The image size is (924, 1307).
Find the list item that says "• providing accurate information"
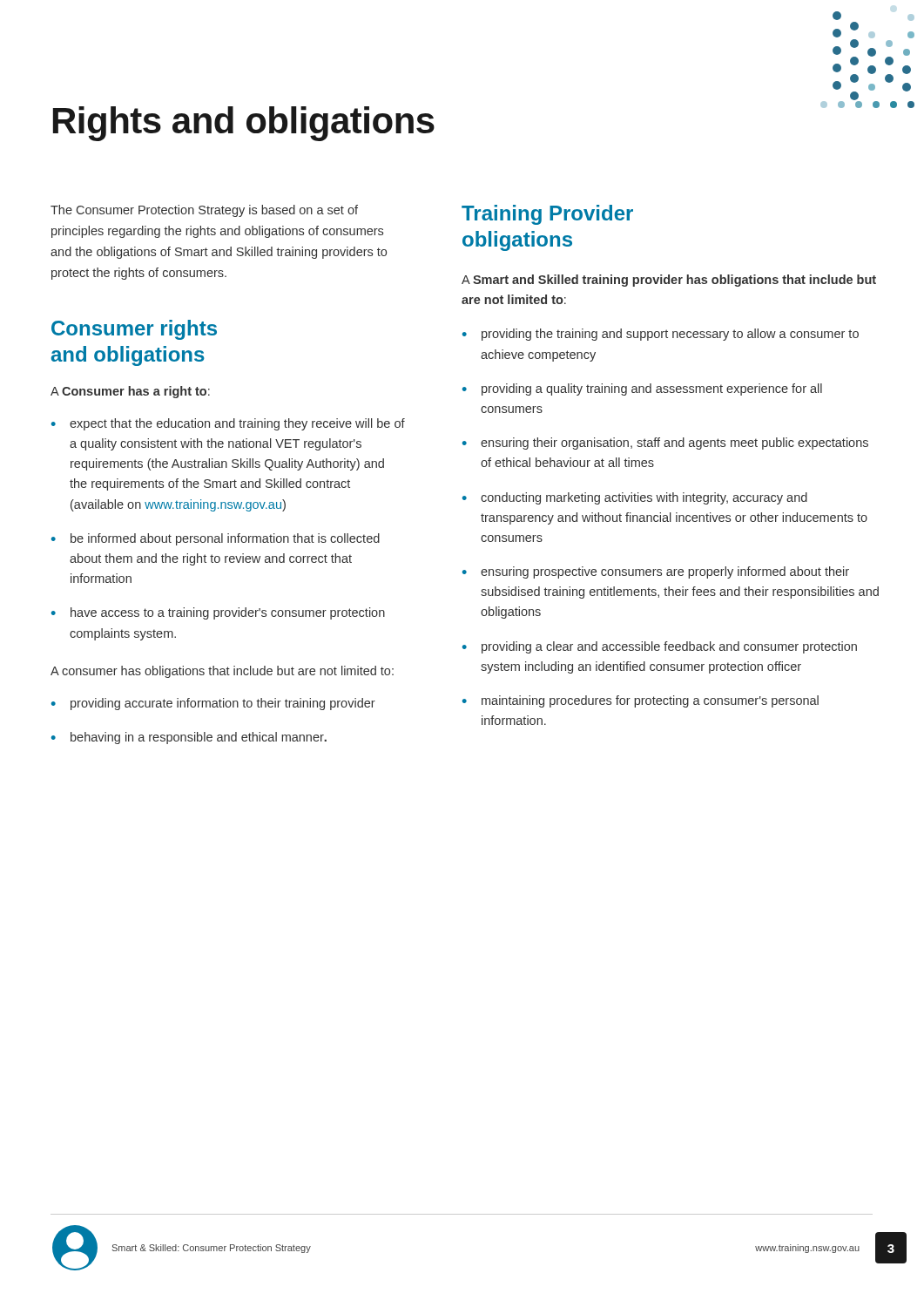(213, 704)
